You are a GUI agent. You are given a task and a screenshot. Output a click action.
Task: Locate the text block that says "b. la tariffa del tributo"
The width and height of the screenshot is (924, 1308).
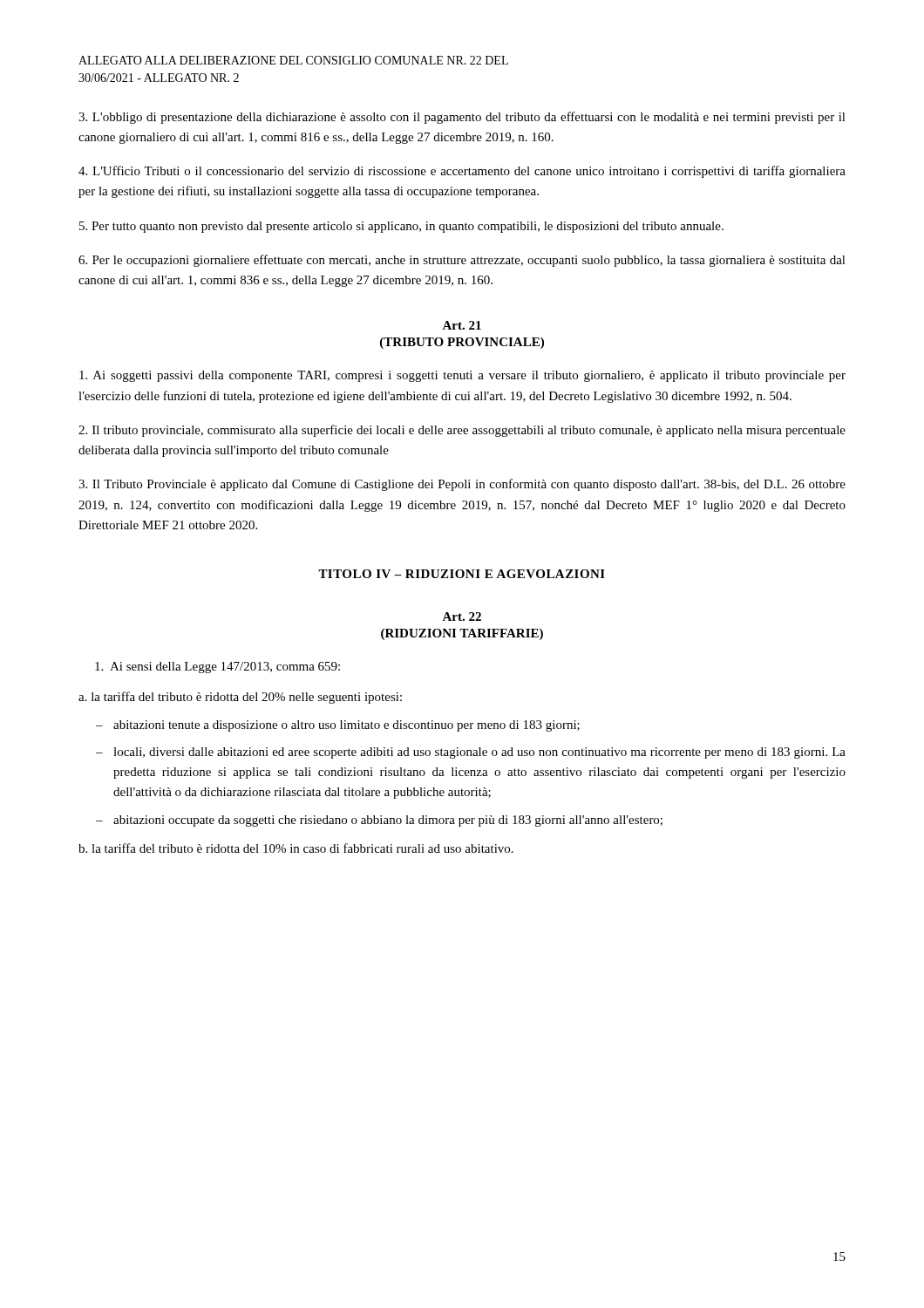click(296, 848)
